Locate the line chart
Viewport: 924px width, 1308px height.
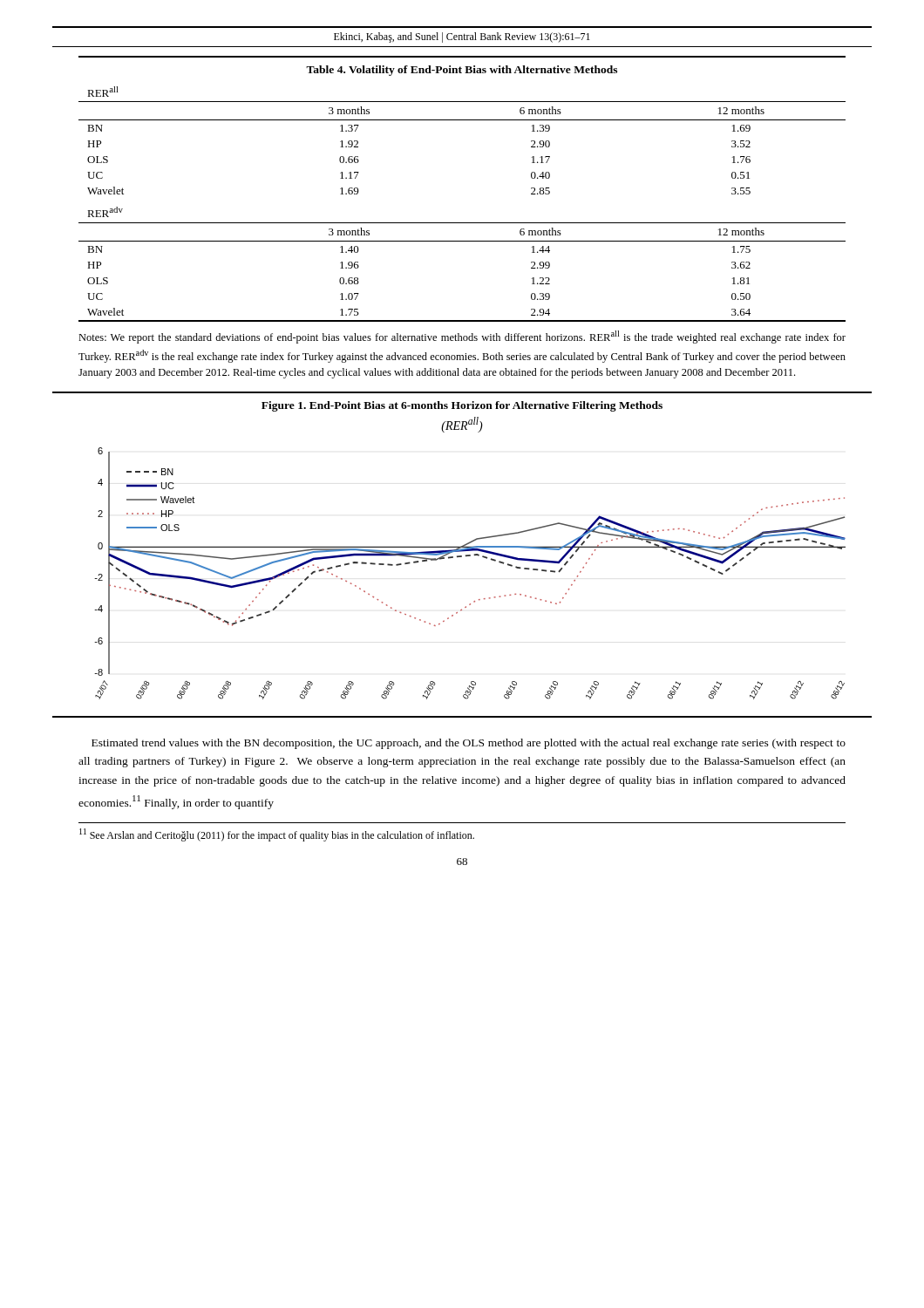[x=462, y=555]
